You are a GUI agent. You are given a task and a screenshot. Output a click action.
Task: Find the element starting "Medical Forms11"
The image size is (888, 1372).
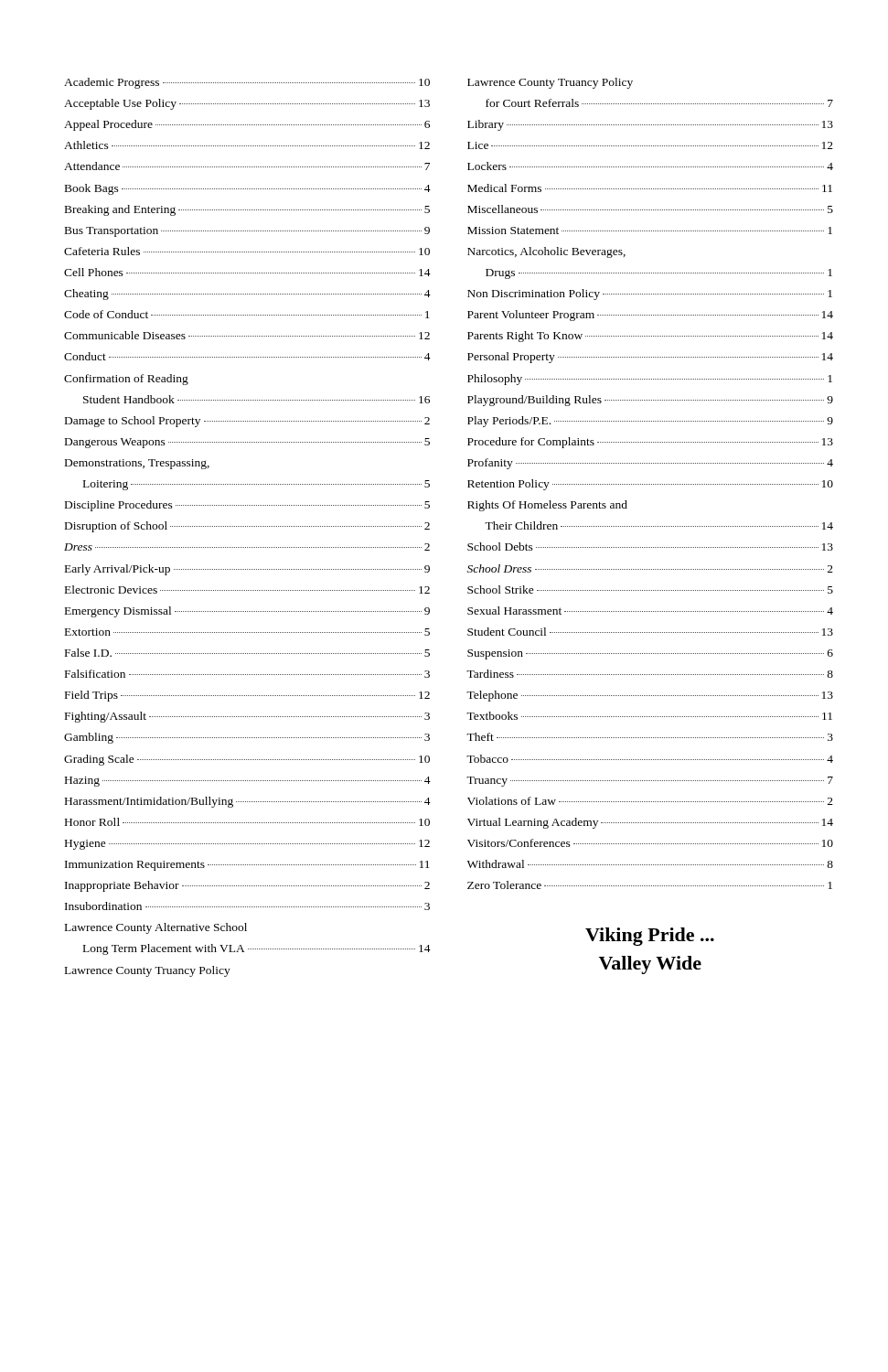[x=650, y=188]
